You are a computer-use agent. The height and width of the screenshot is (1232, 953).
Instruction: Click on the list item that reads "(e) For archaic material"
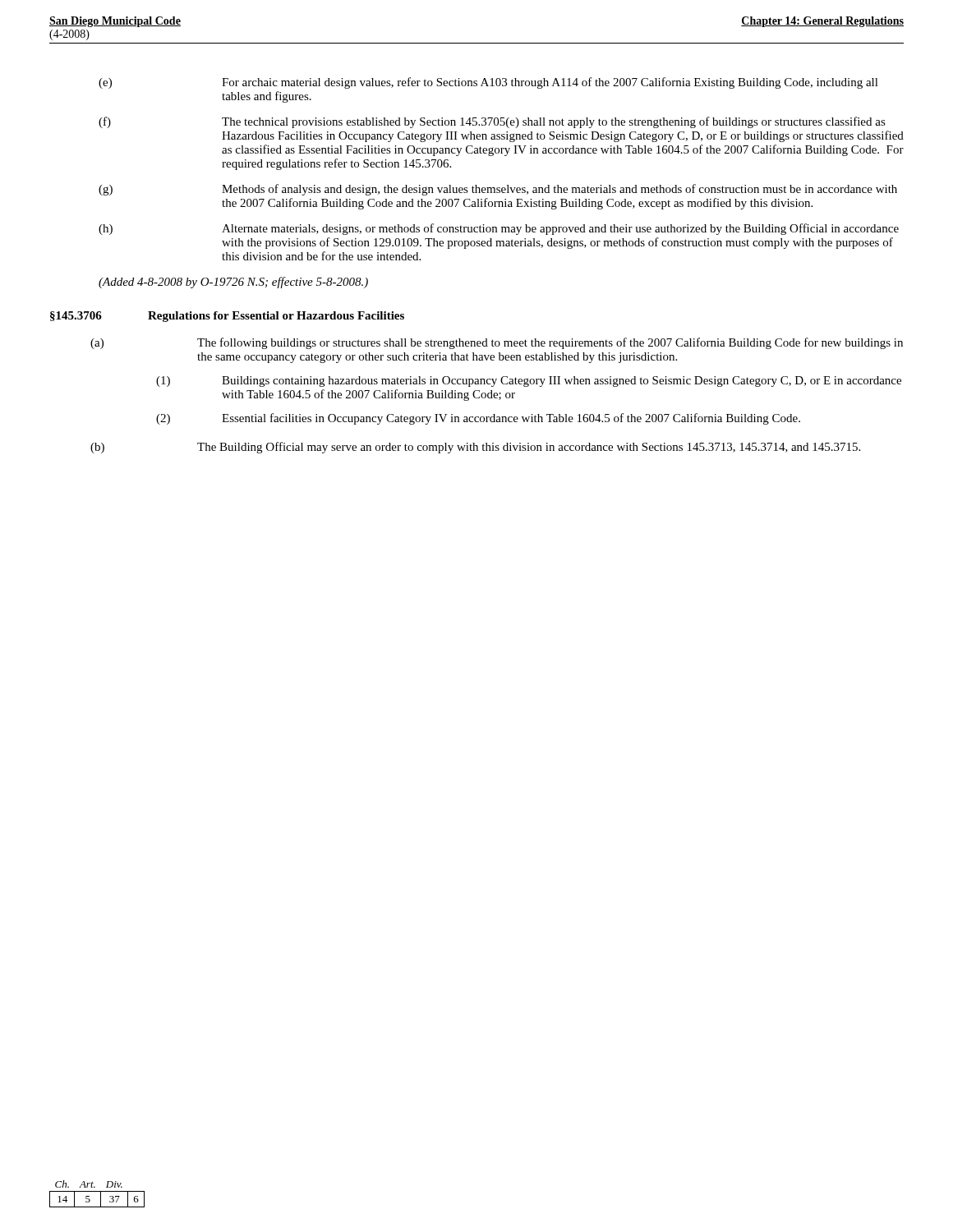(476, 90)
